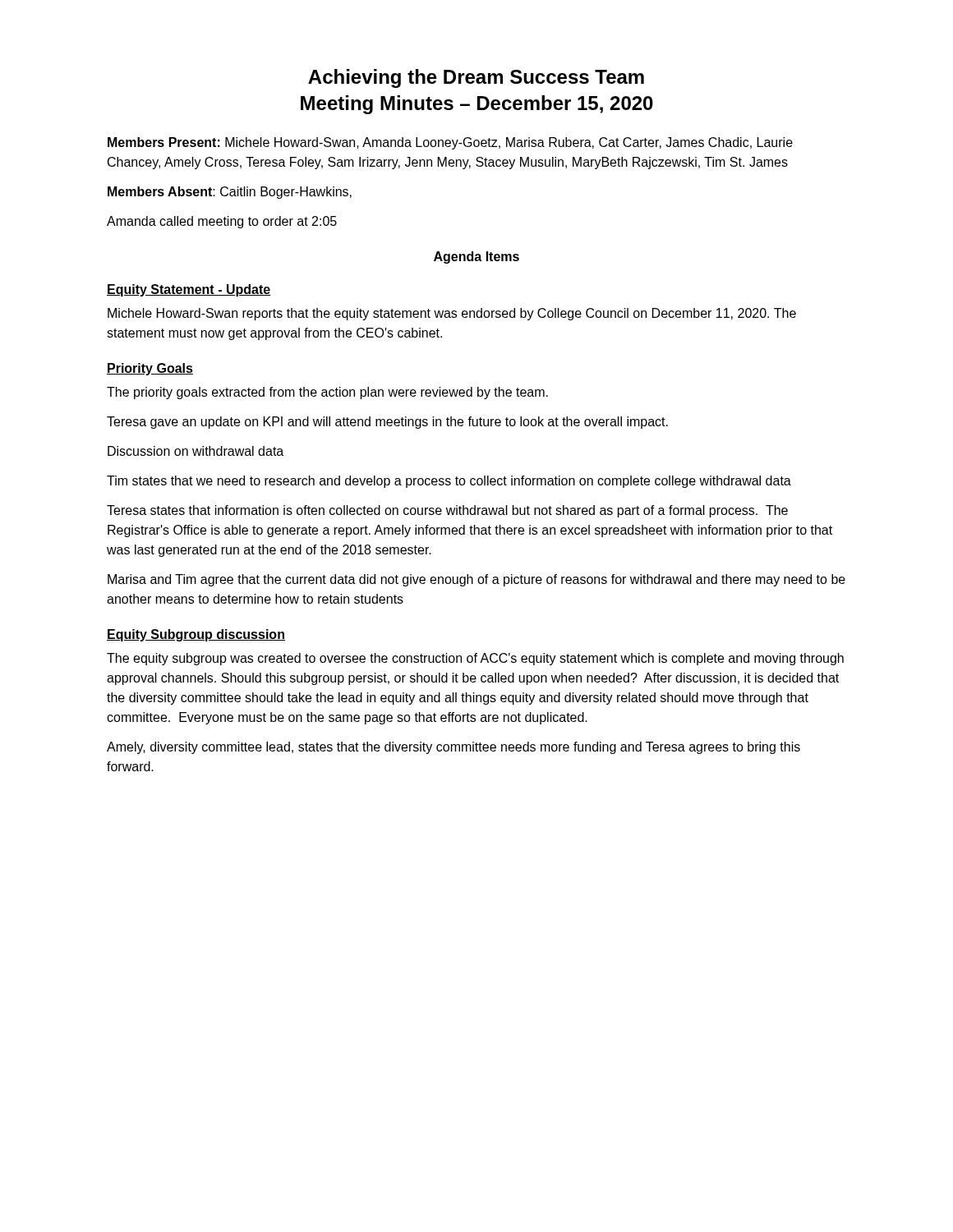Screen dimensions: 1232x953
Task: Navigate to the block starting "Amely, diversity committee lead, states that"
Action: coord(454,757)
